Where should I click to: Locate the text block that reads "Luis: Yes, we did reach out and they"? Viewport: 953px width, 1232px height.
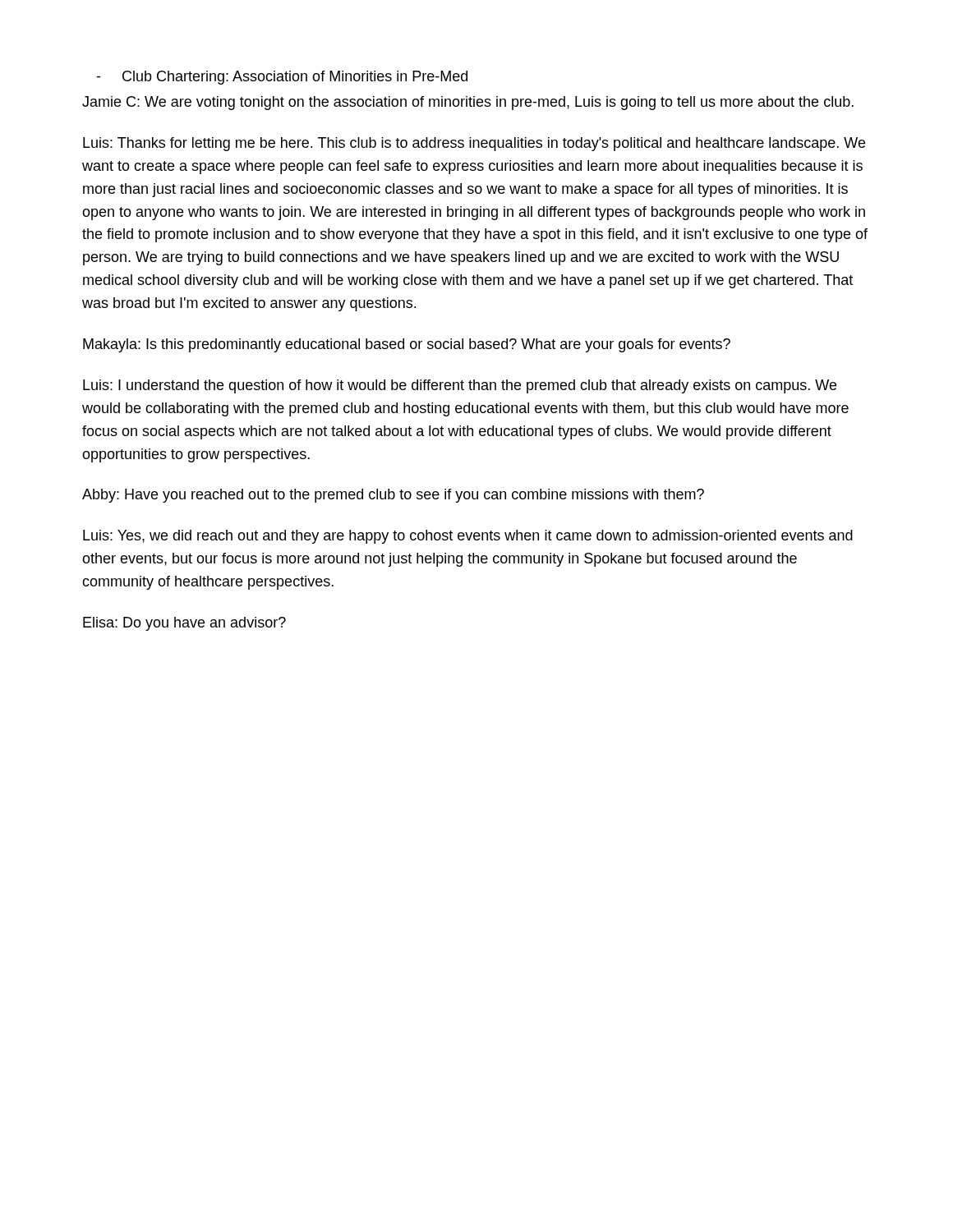pos(468,559)
